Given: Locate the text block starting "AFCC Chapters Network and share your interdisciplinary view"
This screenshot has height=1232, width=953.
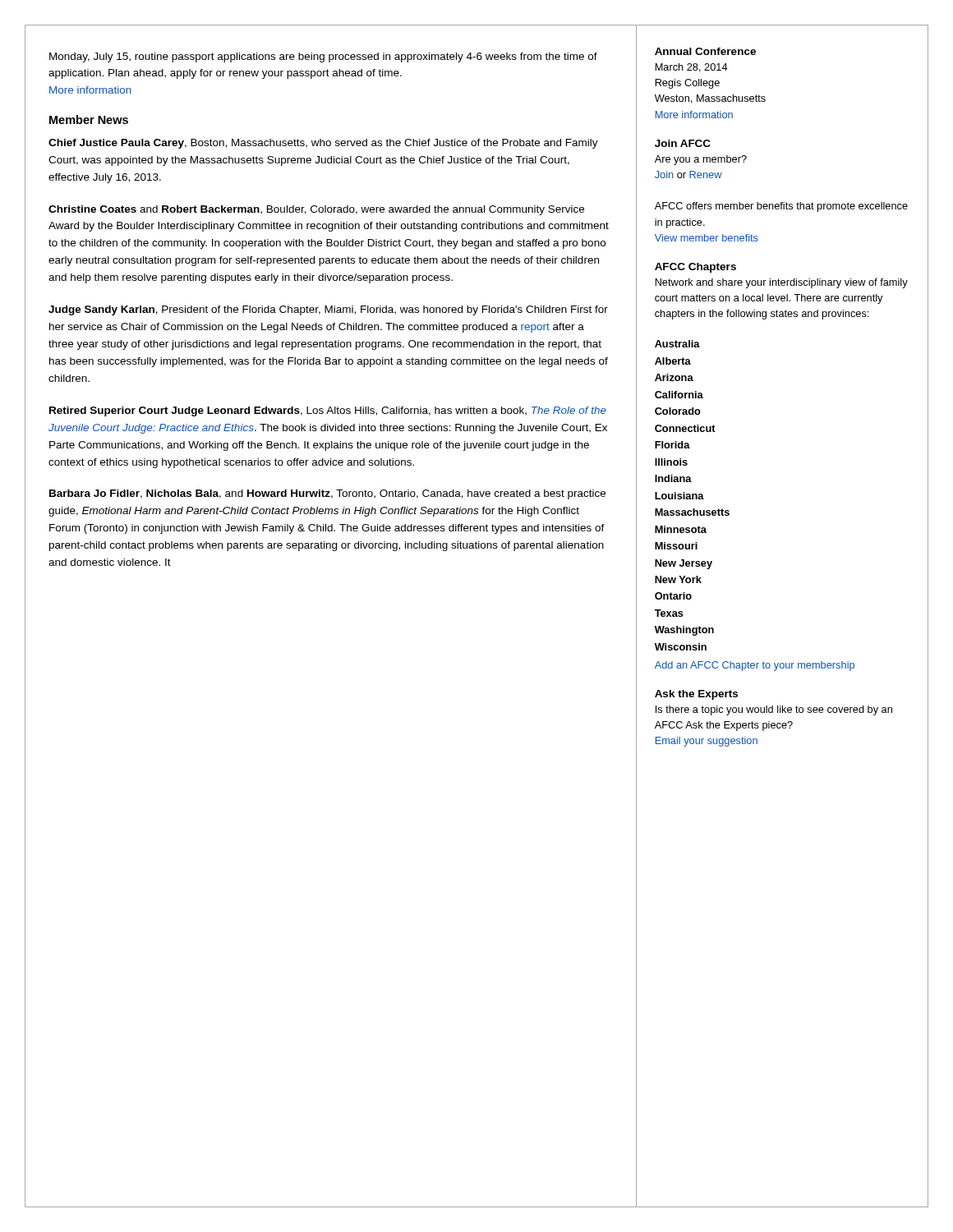Looking at the screenshot, I should click(x=782, y=291).
